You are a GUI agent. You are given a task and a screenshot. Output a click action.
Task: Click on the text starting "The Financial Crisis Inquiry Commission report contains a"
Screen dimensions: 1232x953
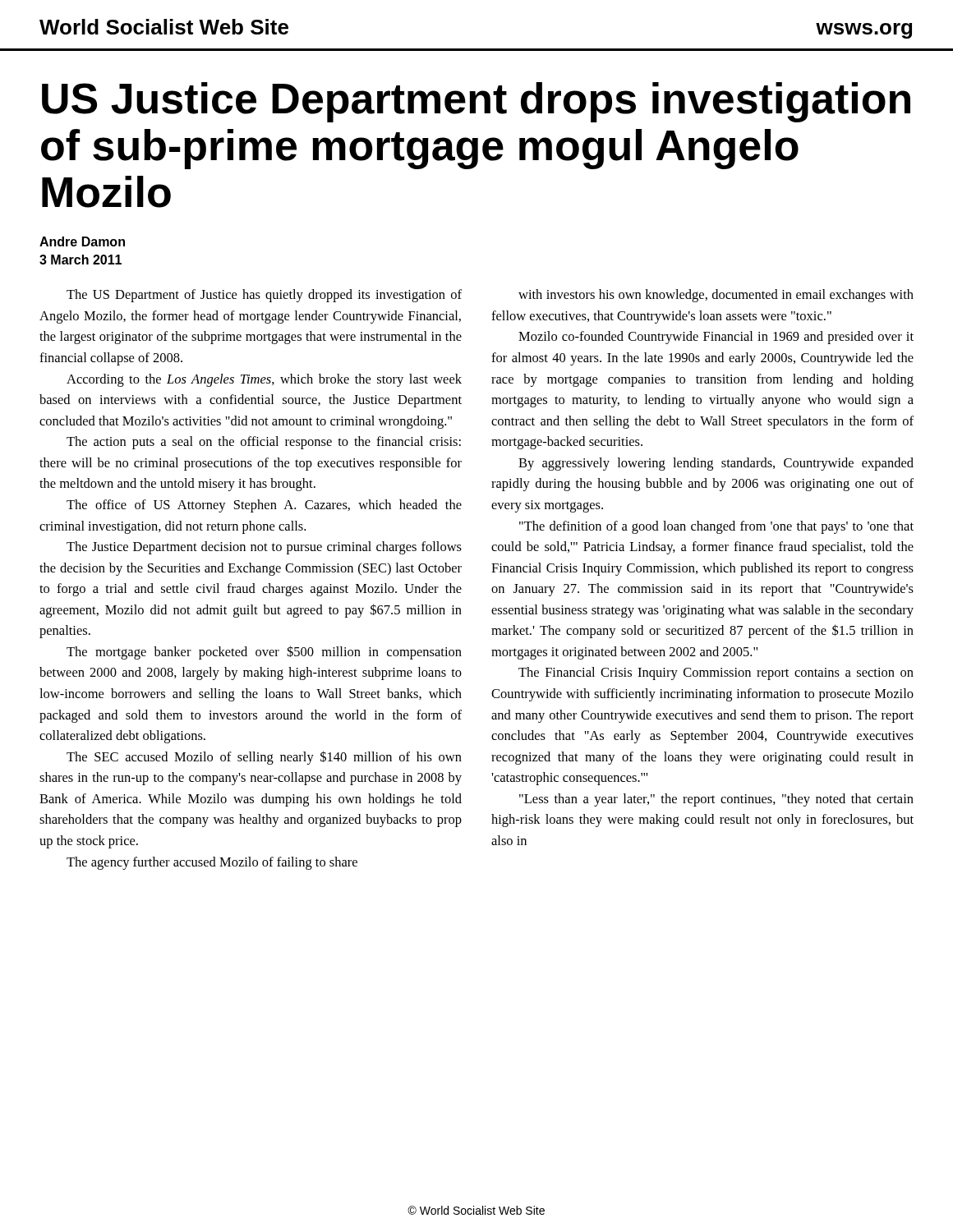[702, 725]
